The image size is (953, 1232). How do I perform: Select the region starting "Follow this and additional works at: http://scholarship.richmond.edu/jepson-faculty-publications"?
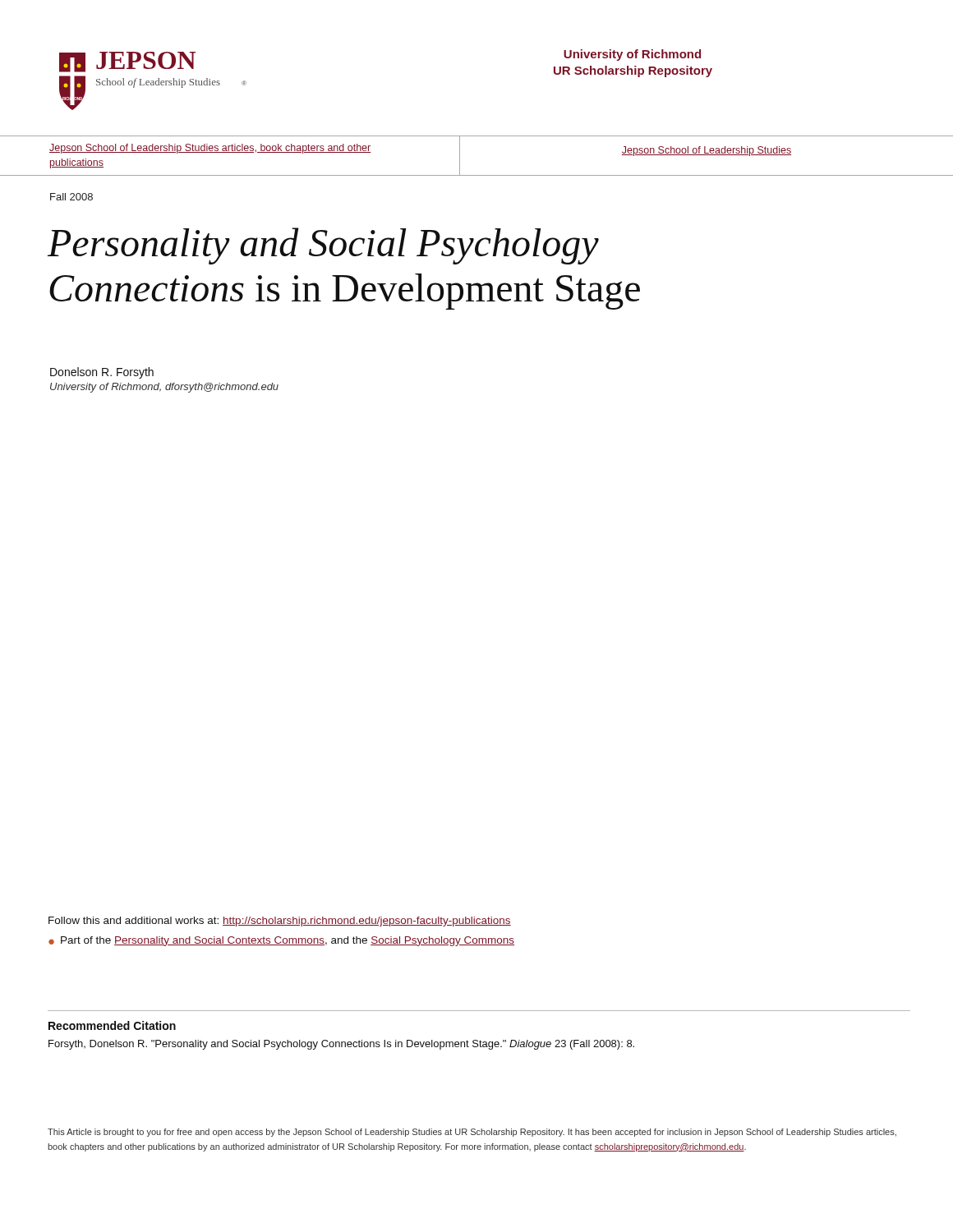[x=479, y=931]
